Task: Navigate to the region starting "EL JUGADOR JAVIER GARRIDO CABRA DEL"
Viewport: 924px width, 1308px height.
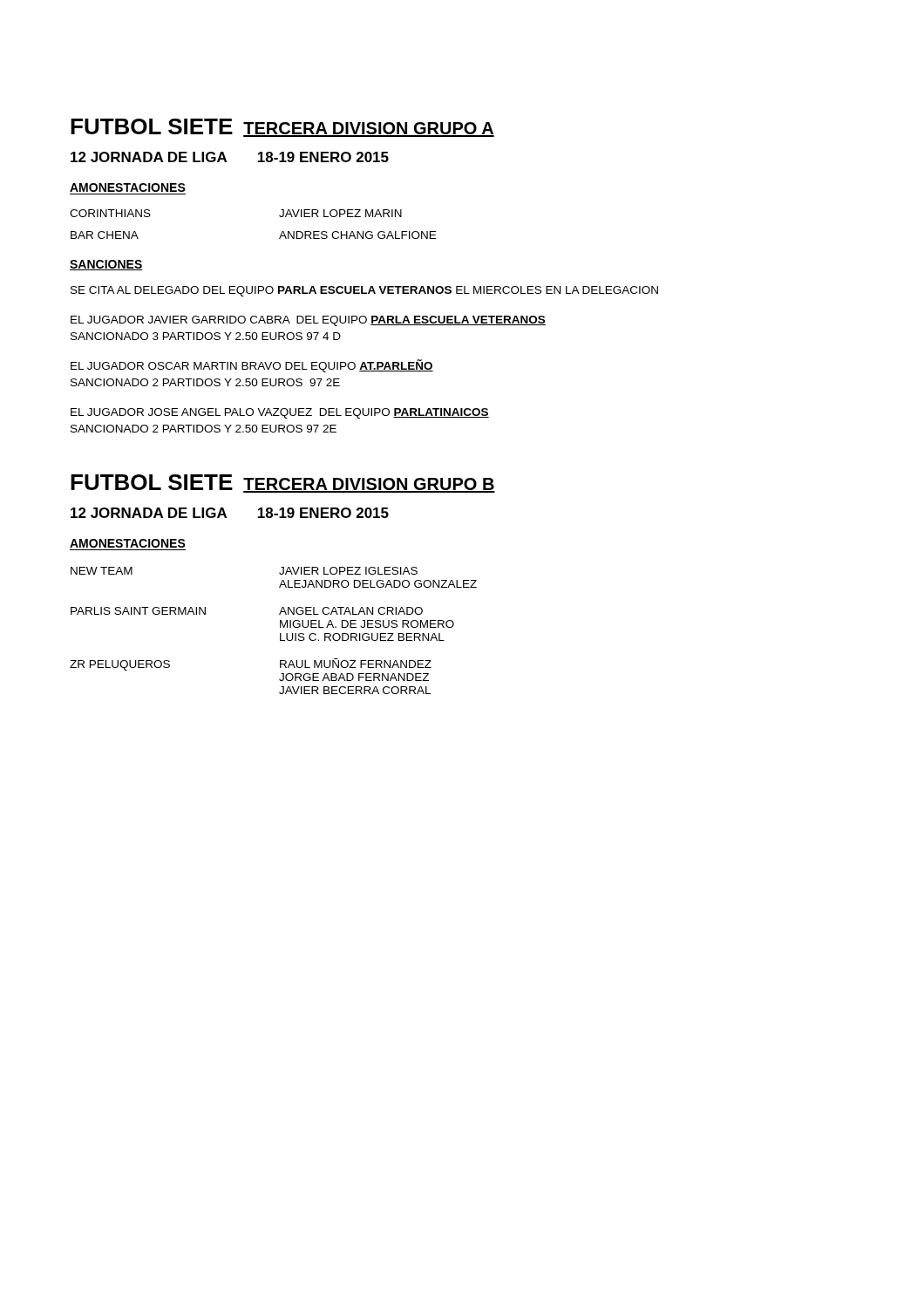Action: click(308, 328)
